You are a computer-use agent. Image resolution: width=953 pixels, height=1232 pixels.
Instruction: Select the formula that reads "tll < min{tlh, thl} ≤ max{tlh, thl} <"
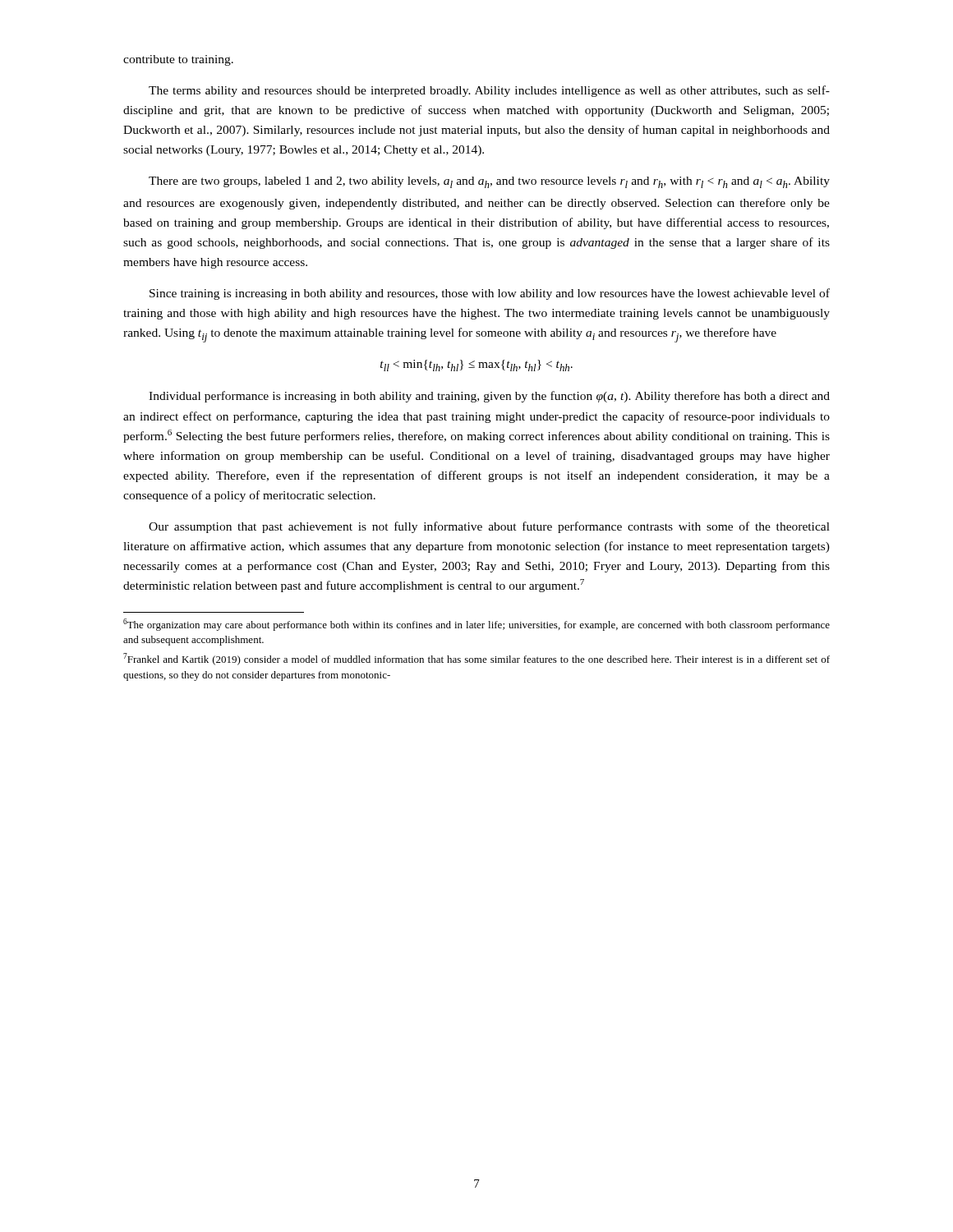coord(476,365)
